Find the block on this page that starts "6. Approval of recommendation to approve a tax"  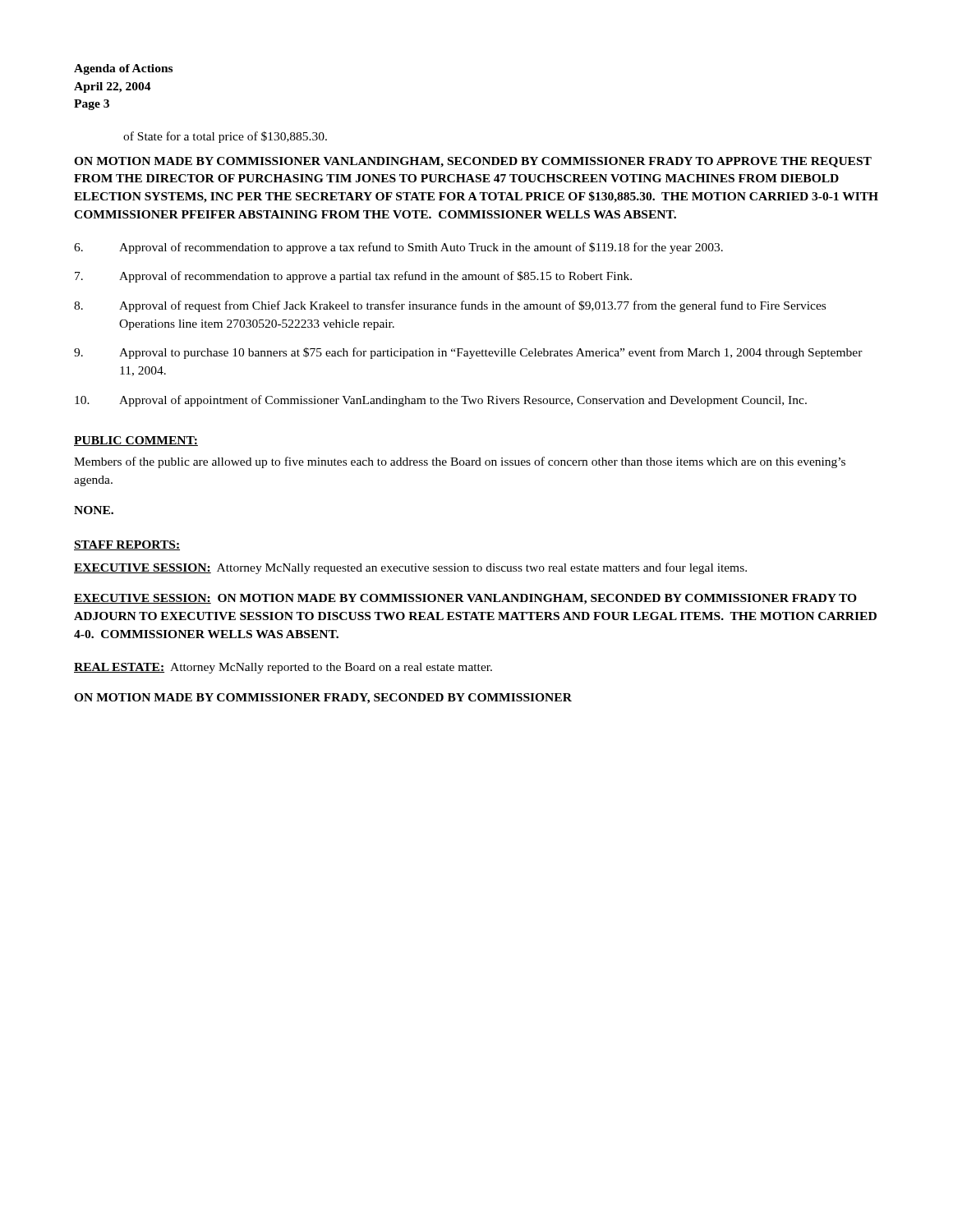tap(476, 247)
